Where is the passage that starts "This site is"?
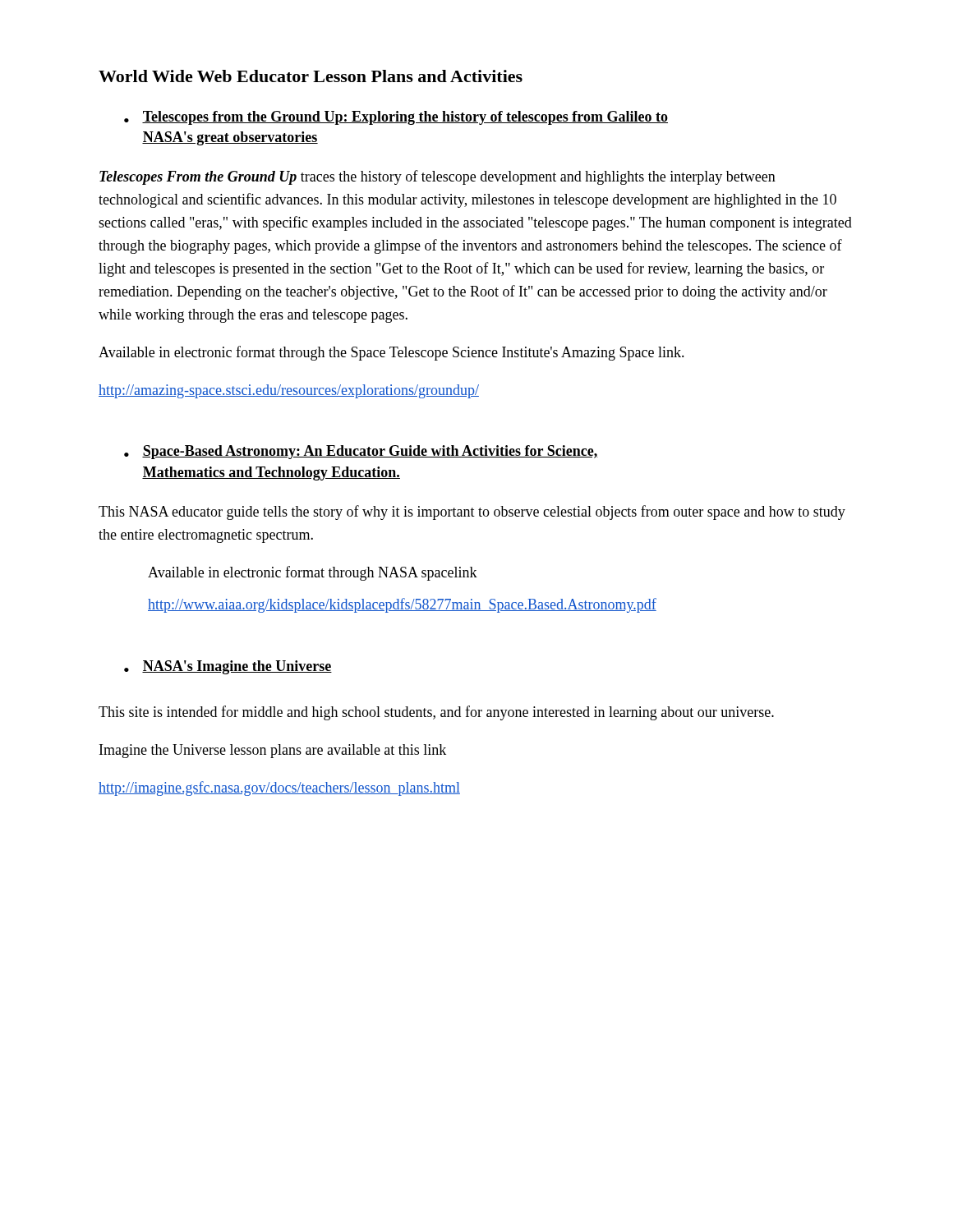Image resolution: width=953 pixels, height=1232 pixels. click(437, 712)
